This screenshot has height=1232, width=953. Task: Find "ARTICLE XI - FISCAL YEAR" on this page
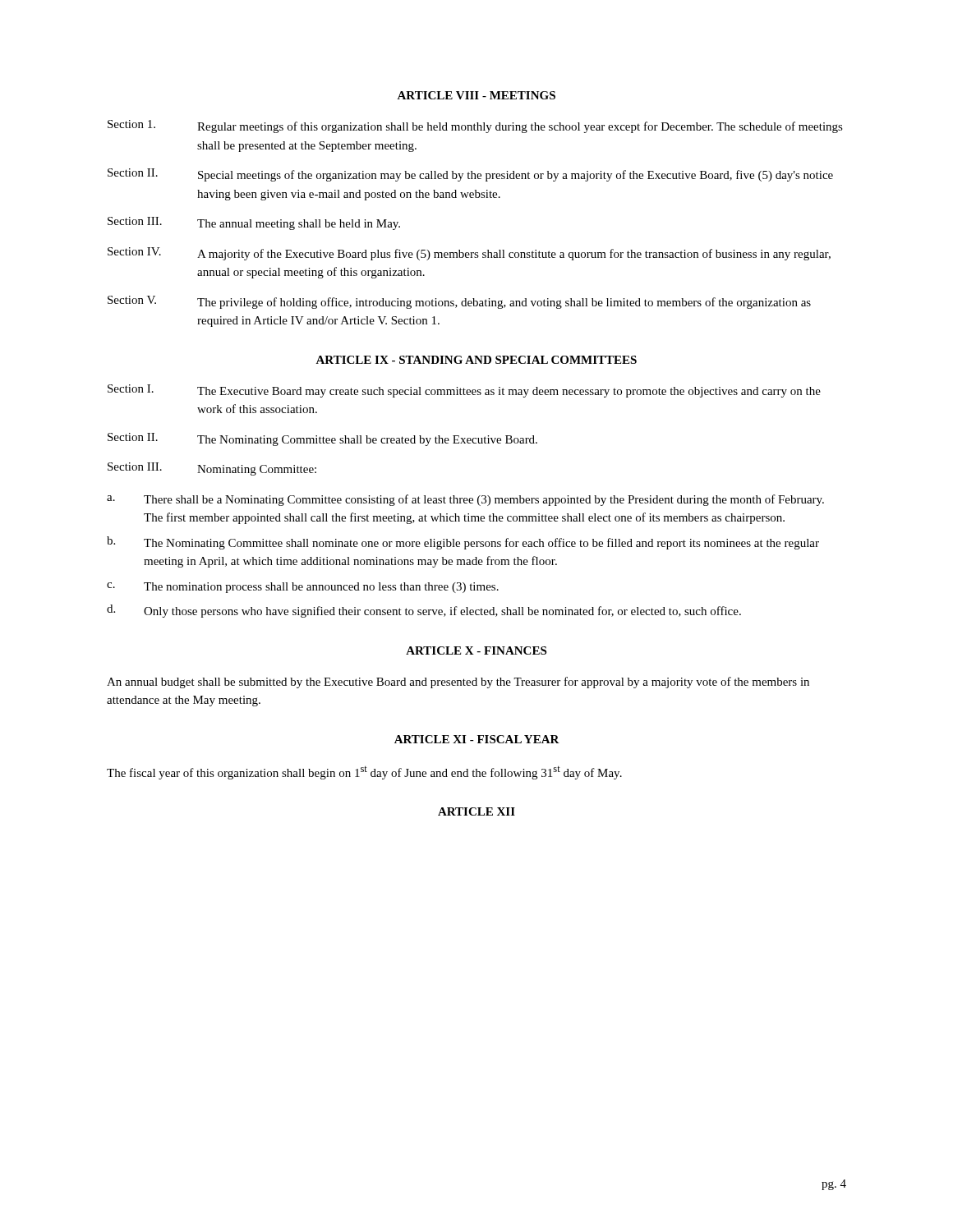click(x=476, y=739)
